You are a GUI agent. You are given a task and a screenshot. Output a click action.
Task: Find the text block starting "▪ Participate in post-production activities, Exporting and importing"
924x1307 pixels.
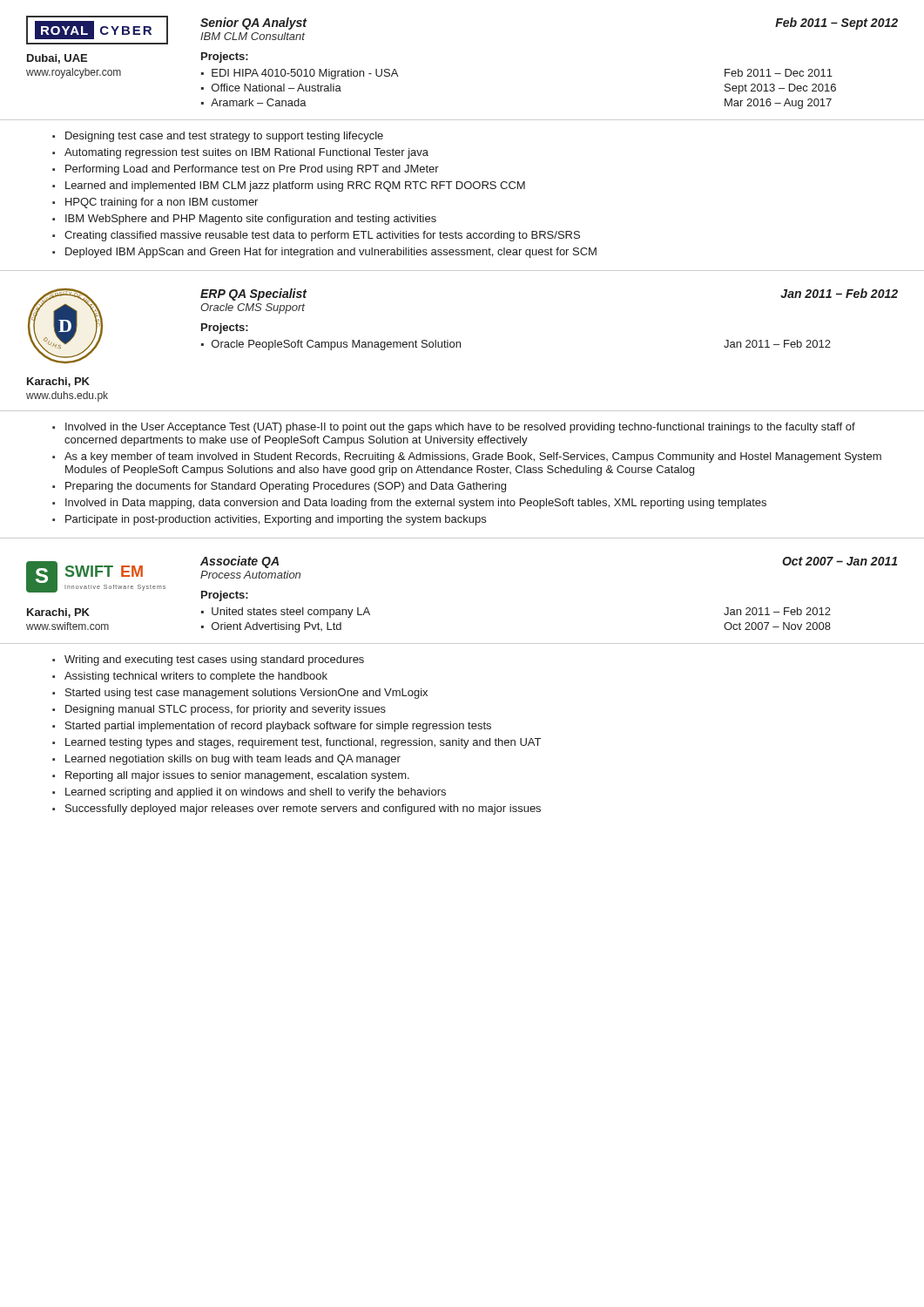pyautogui.click(x=269, y=519)
